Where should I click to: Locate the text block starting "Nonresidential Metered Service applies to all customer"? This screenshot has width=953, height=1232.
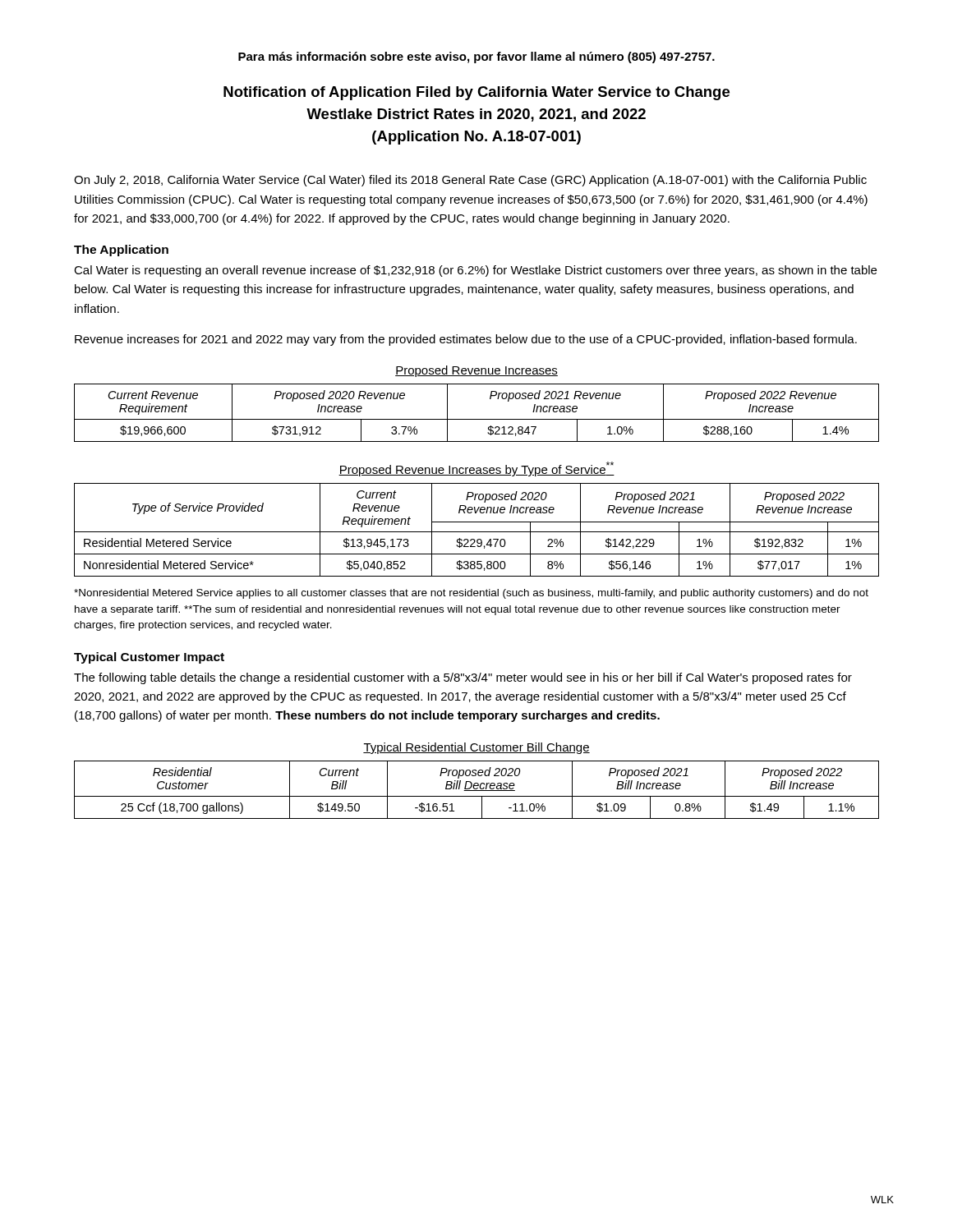(x=471, y=609)
